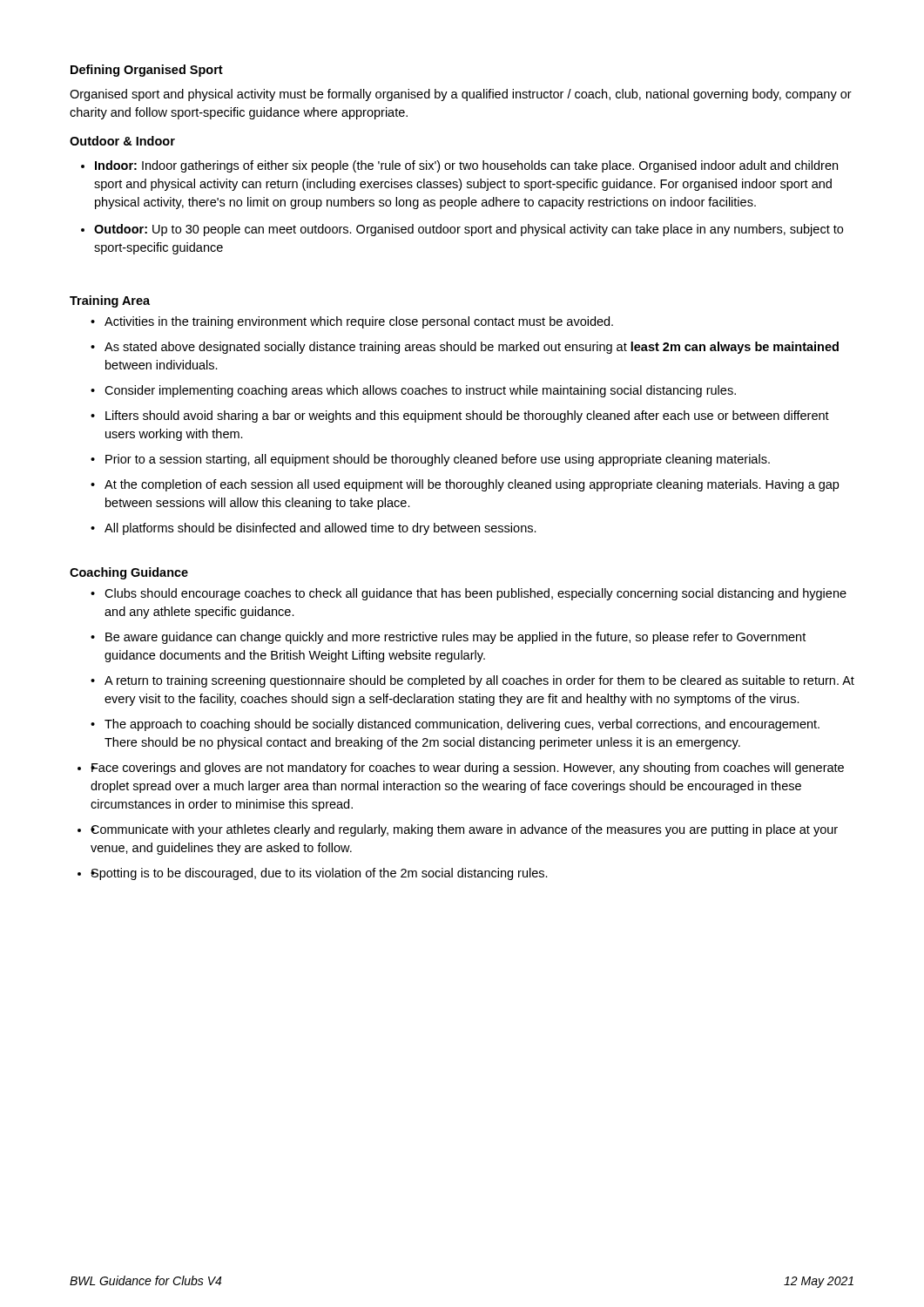Navigate to the element starting "Spotting is to"
The image size is (924, 1307).
coord(319,873)
